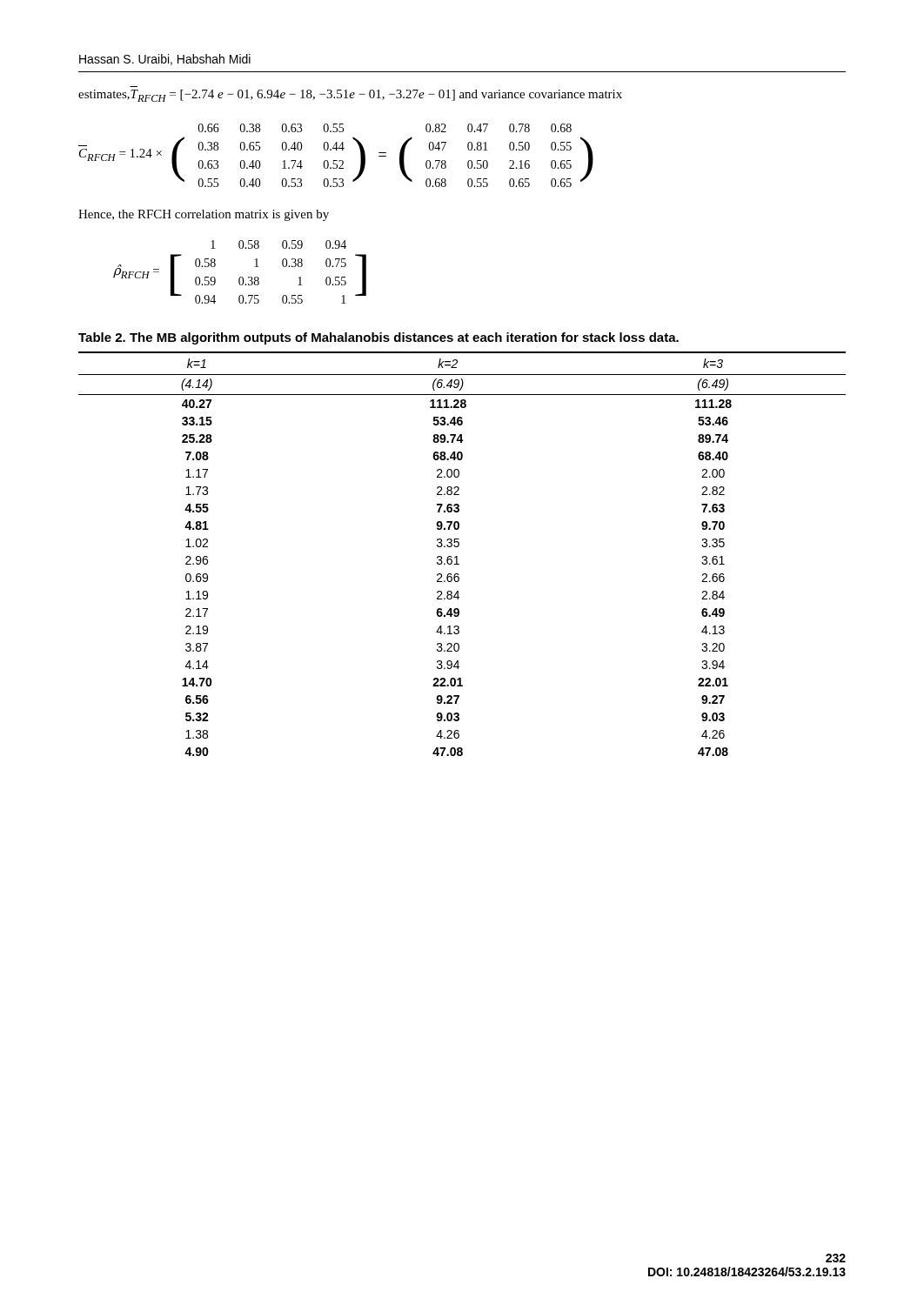The height and width of the screenshot is (1305, 924).
Task: Point to the formula beginning "CRFCH = 1.24 × ( 0.660.380.630.55 0.380.650.400.44"
Action: click(462, 155)
